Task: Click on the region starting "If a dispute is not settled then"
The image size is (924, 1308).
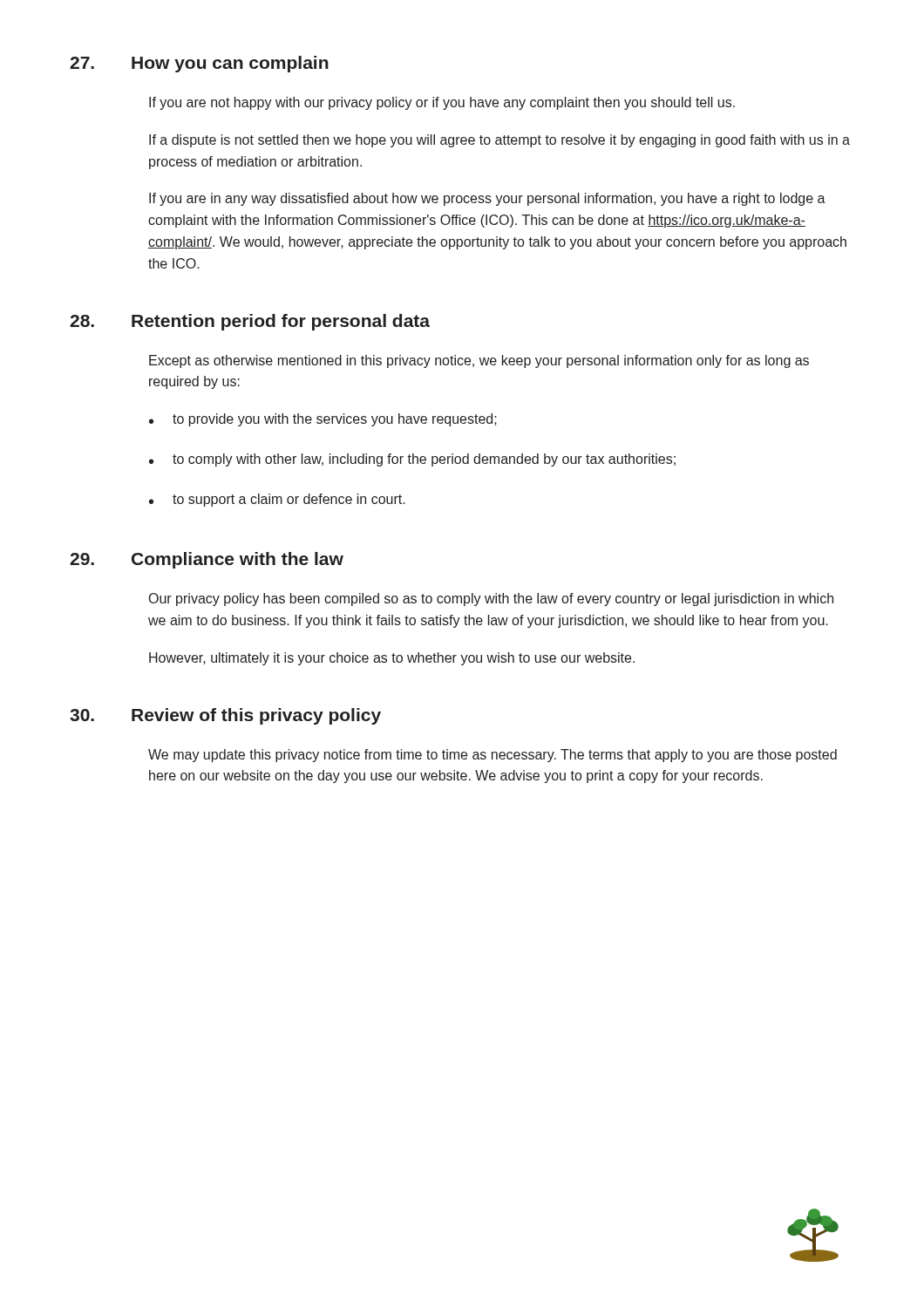Action: (x=499, y=151)
